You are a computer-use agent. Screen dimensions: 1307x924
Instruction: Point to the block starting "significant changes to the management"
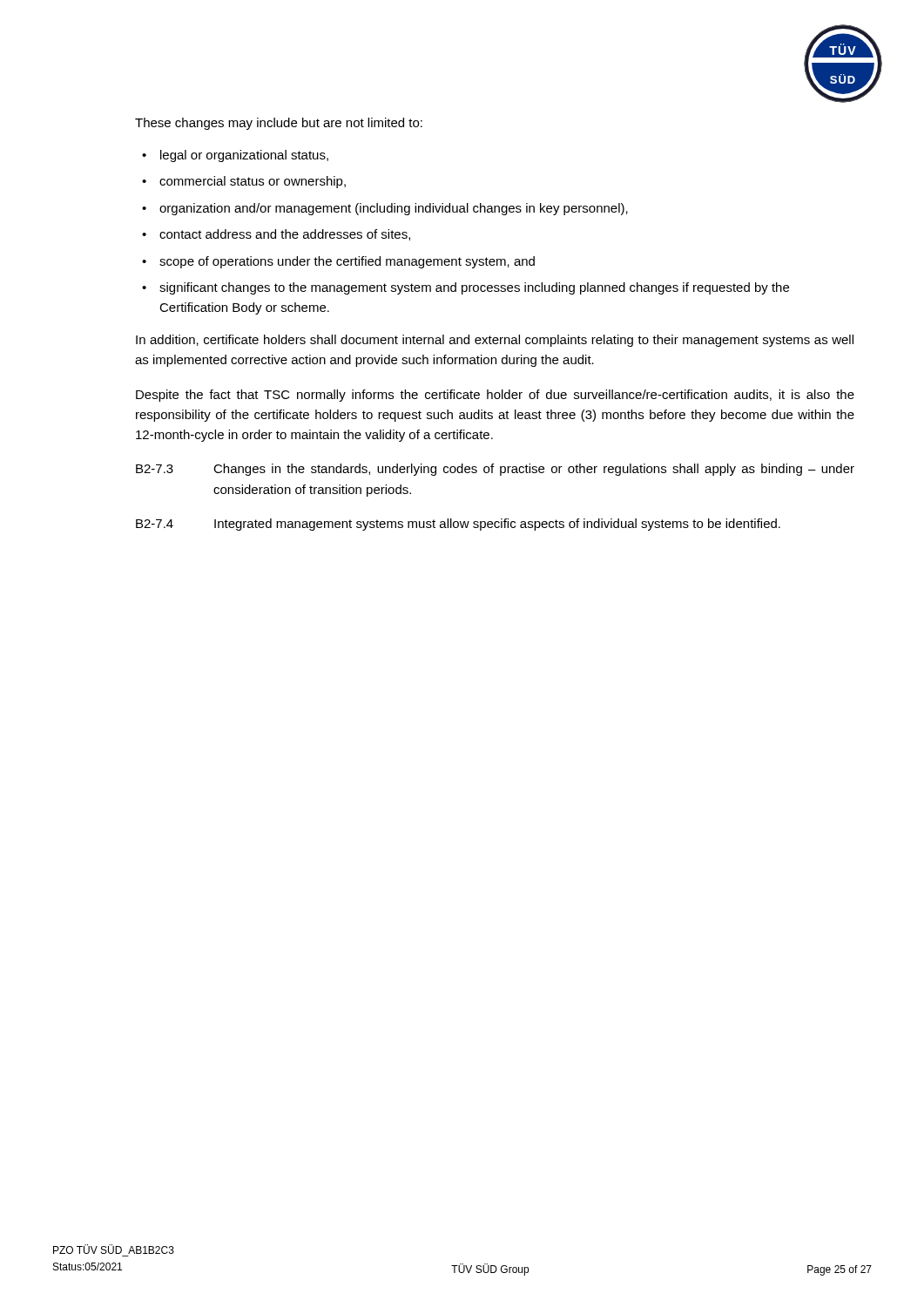point(475,297)
